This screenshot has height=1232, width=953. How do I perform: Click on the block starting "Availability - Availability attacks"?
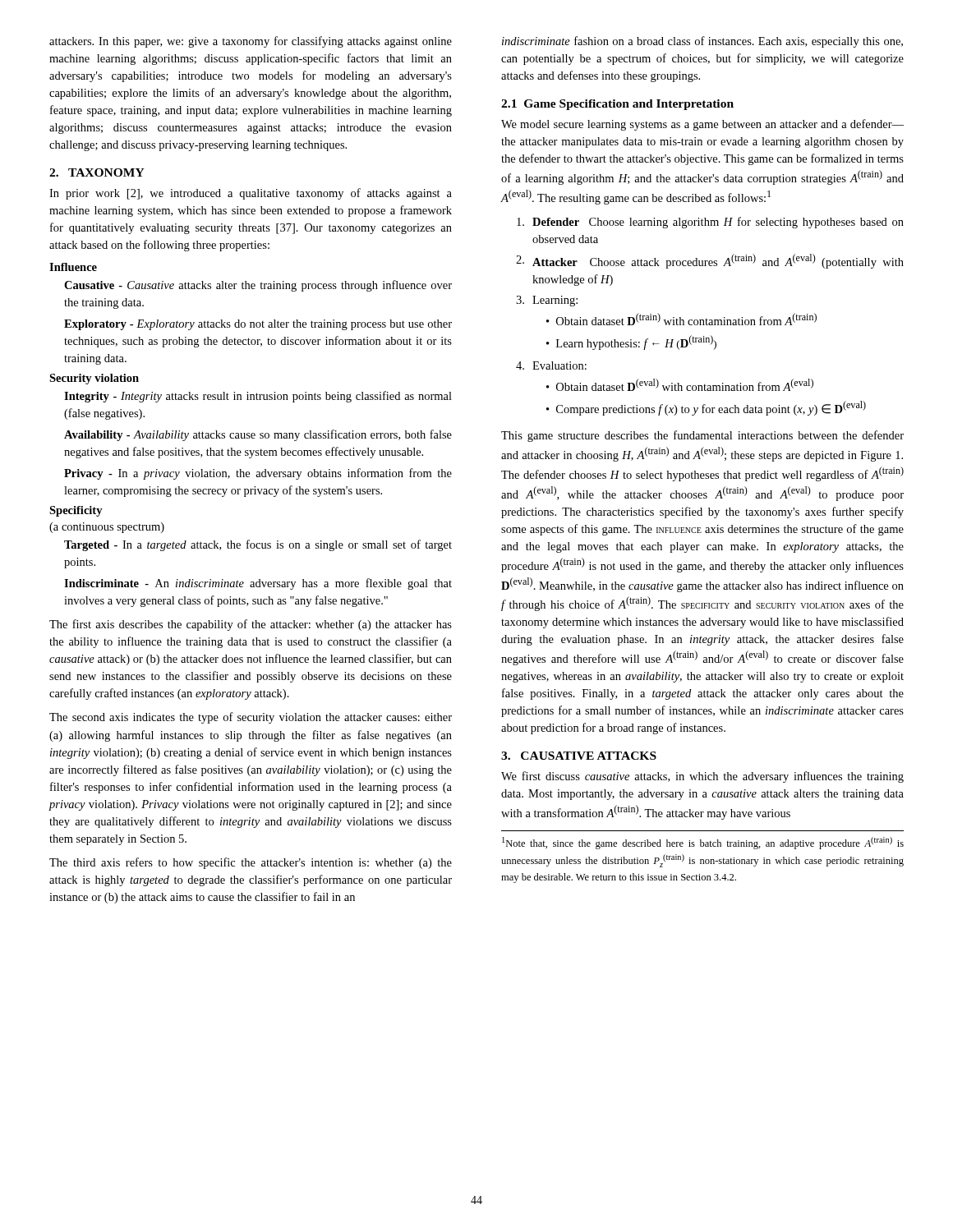(258, 444)
